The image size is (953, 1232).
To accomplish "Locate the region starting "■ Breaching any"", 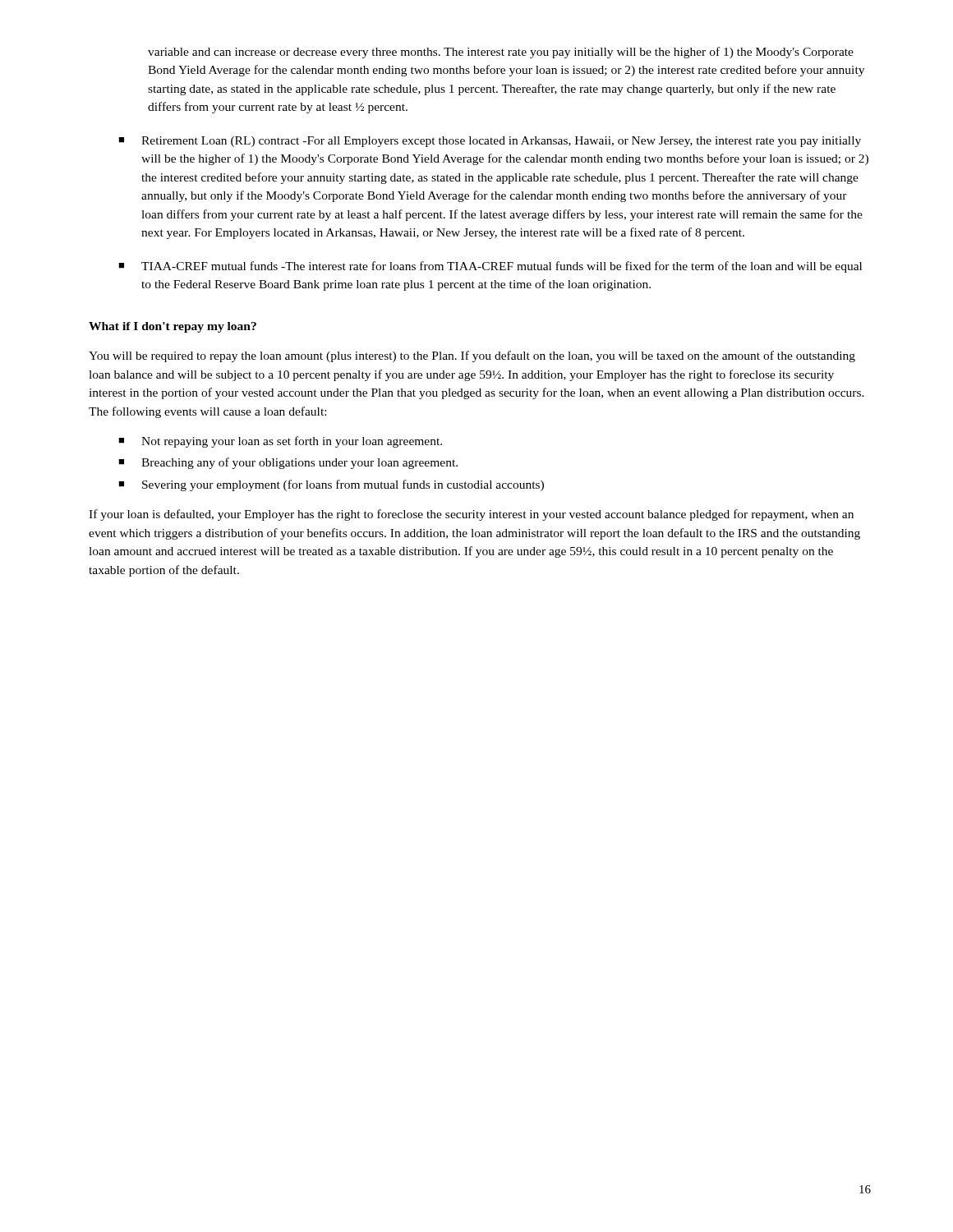I will [x=288, y=463].
